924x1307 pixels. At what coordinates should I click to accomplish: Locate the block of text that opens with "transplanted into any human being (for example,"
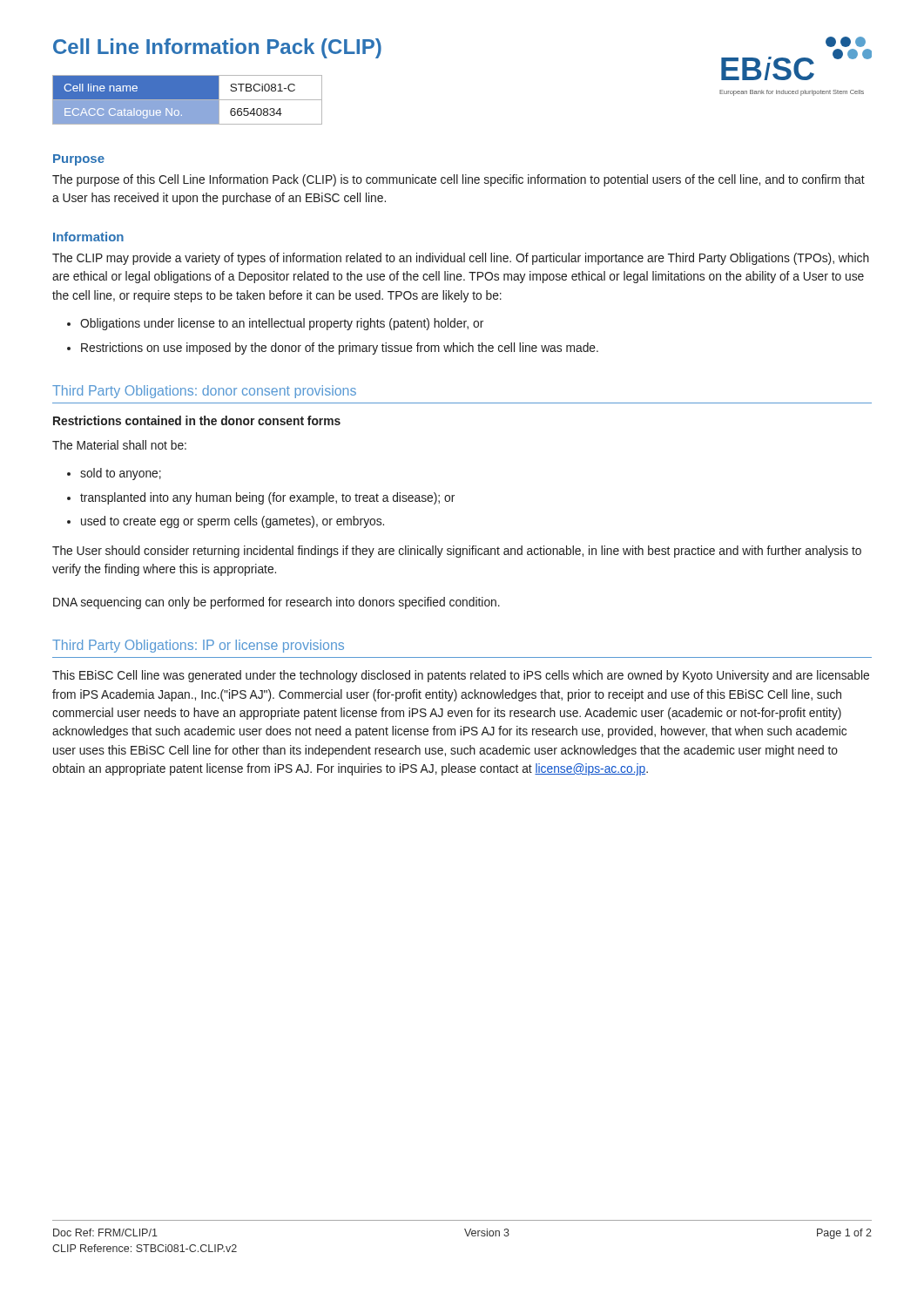[x=462, y=498]
